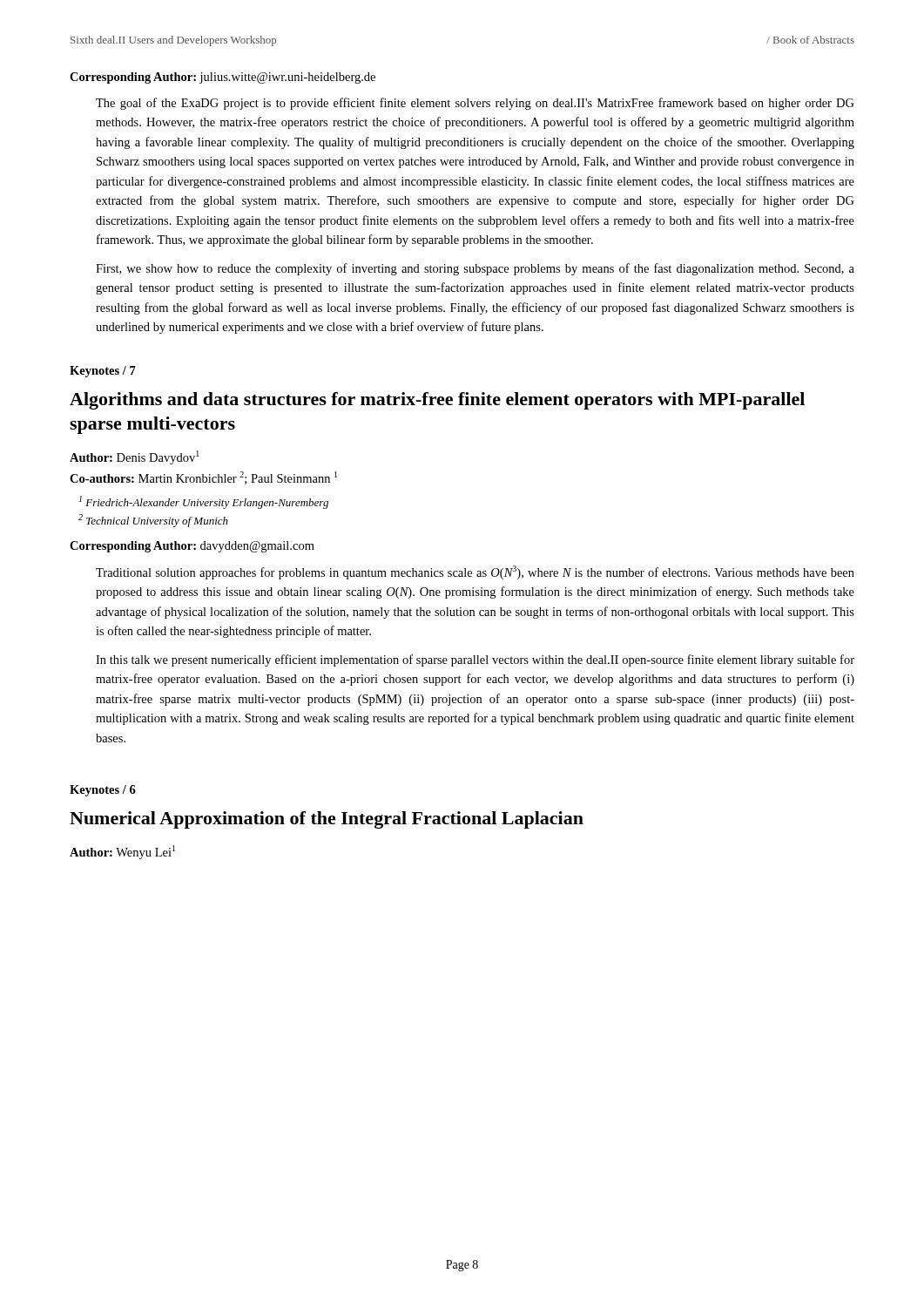The width and height of the screenshot is (924, 1307).
Task: Find "Corresponding Author: davydden@gmail.com" on this page
Action: point(192,546)
